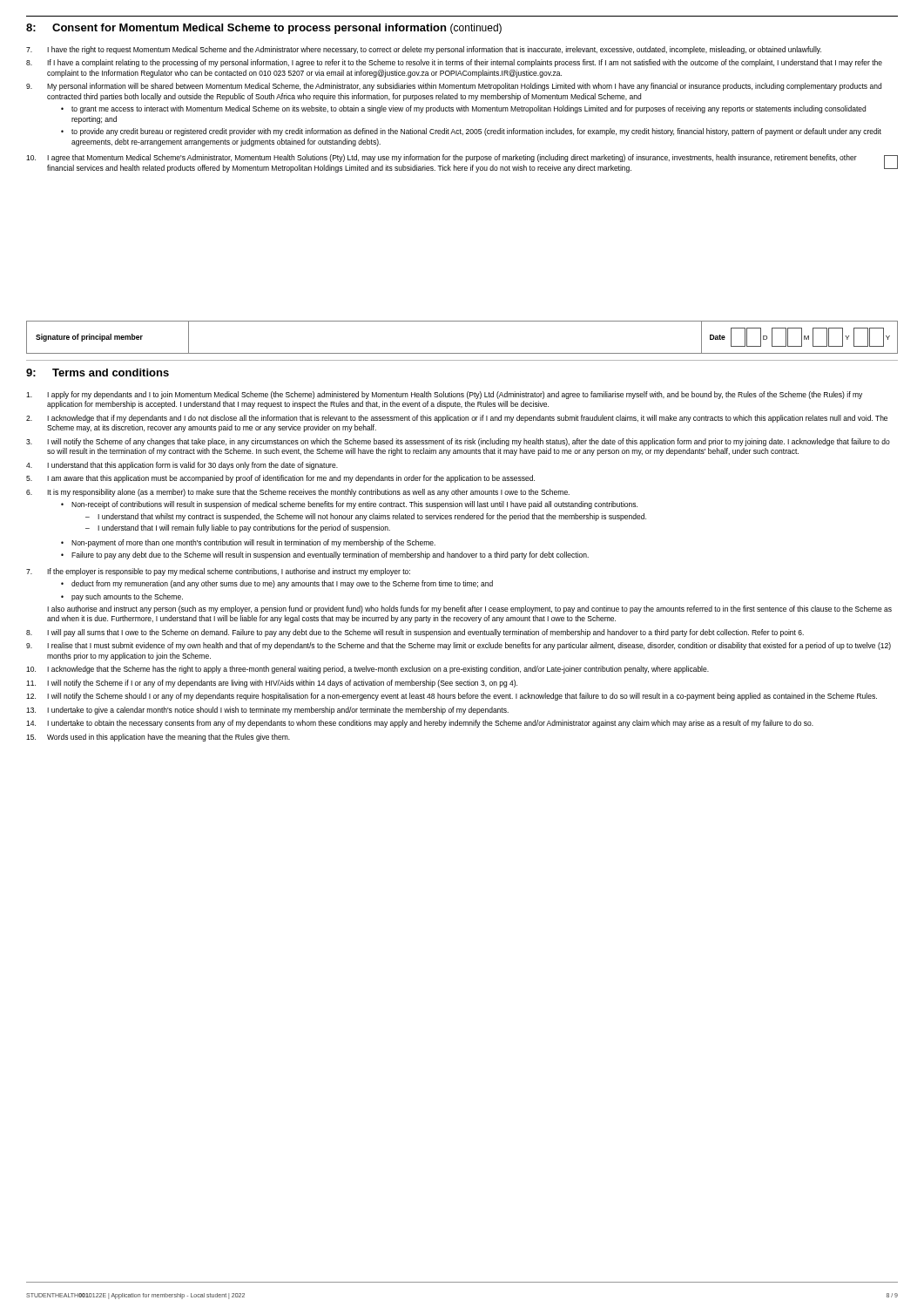
Task: Find the text starting "10. I acknowledge that the"
Action: pyautogui.click(x=462, y=670)
